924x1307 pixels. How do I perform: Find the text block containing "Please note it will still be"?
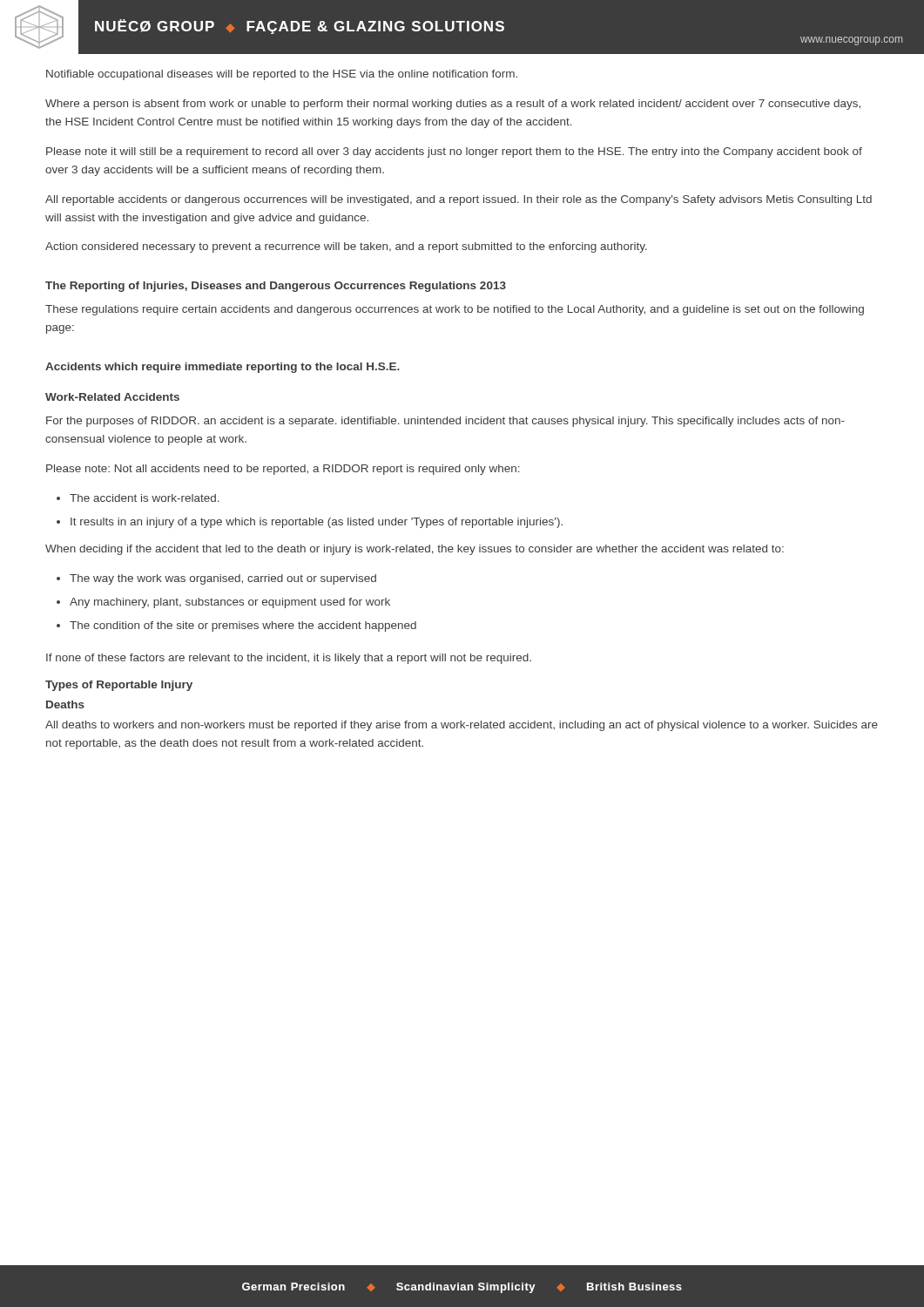pyautogui.click(x=454, y=160)
